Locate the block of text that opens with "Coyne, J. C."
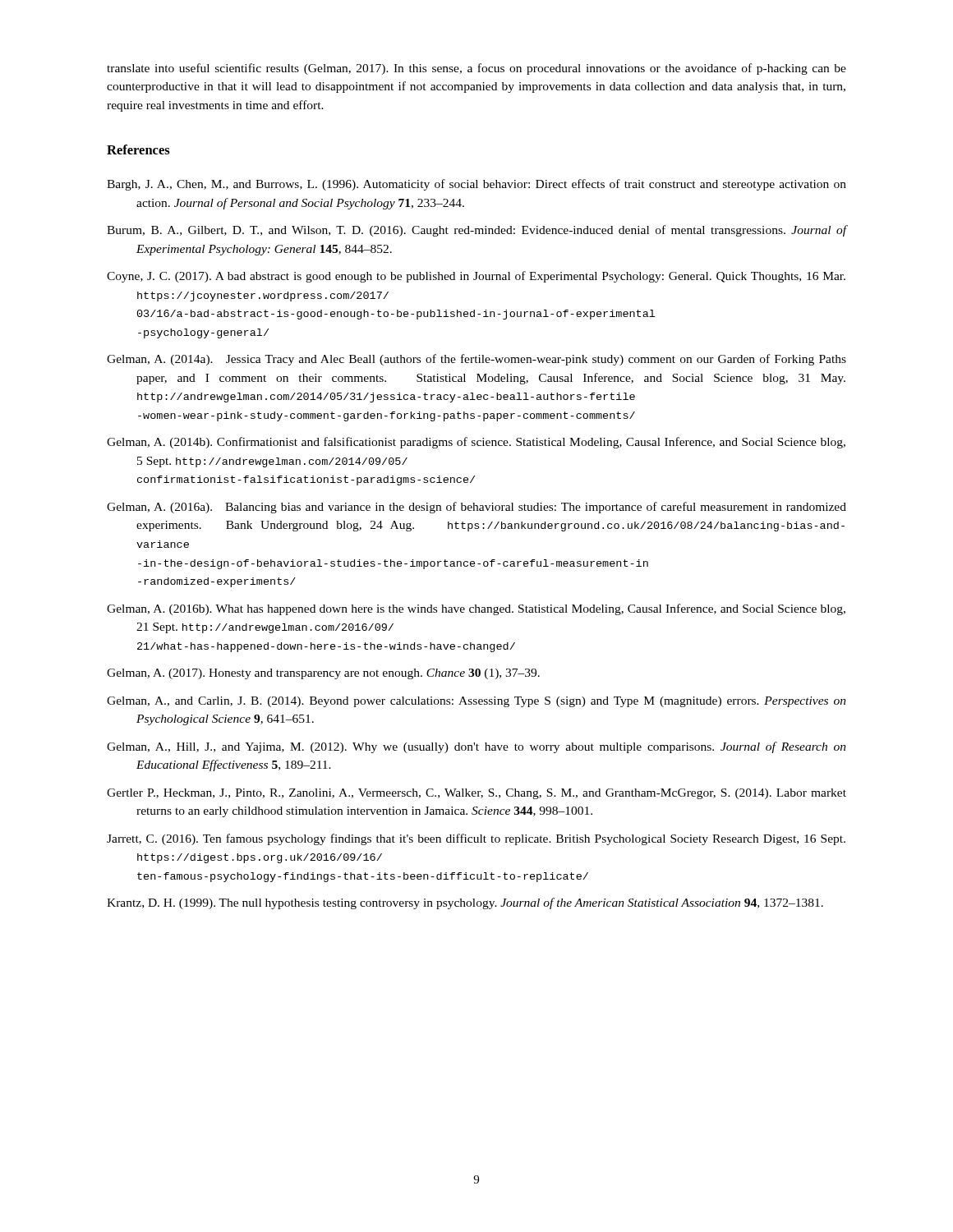This screenshot has height=1232, width=953. [476, 304]
